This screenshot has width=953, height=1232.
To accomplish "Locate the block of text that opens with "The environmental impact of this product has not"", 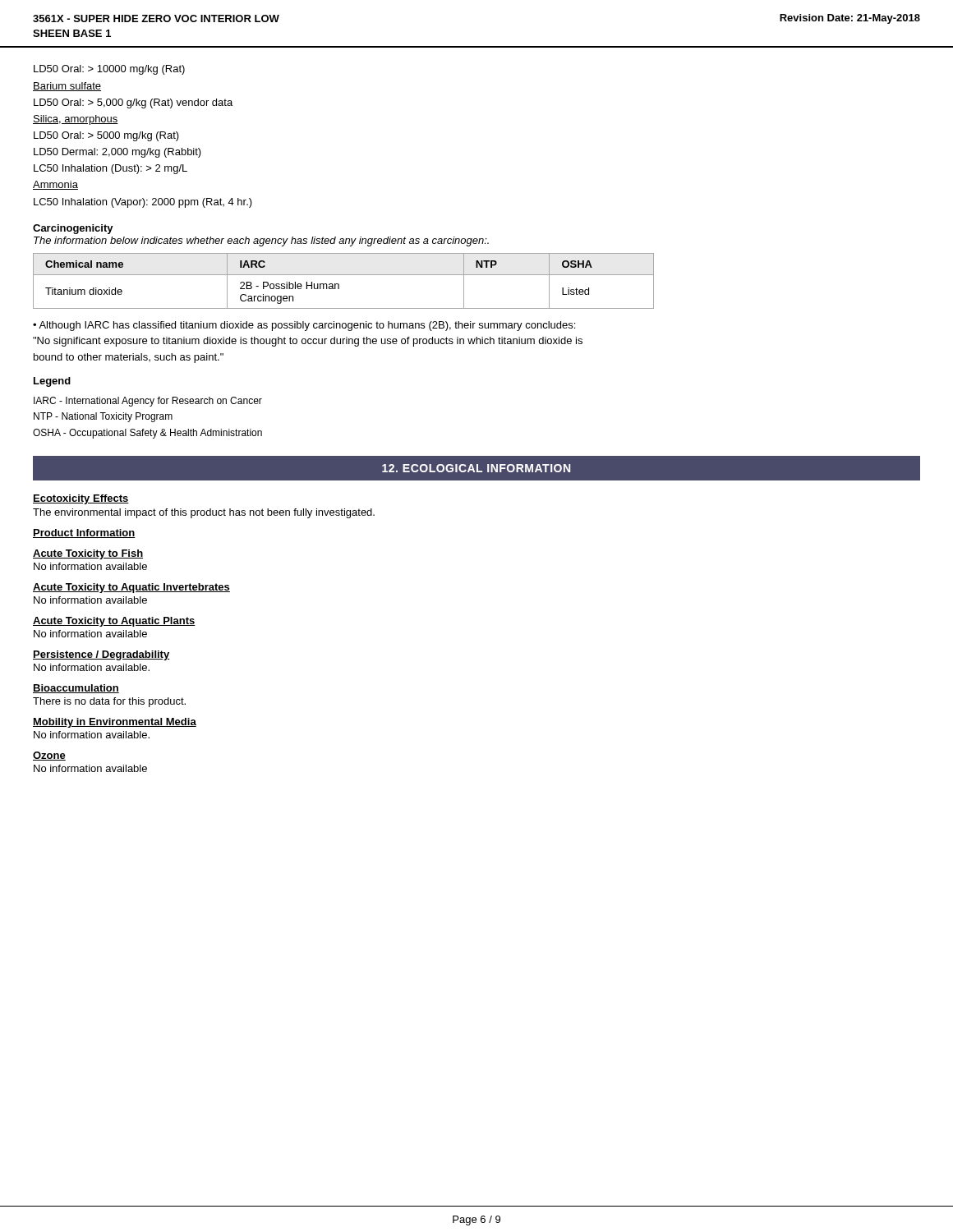I will coord(204,512).
